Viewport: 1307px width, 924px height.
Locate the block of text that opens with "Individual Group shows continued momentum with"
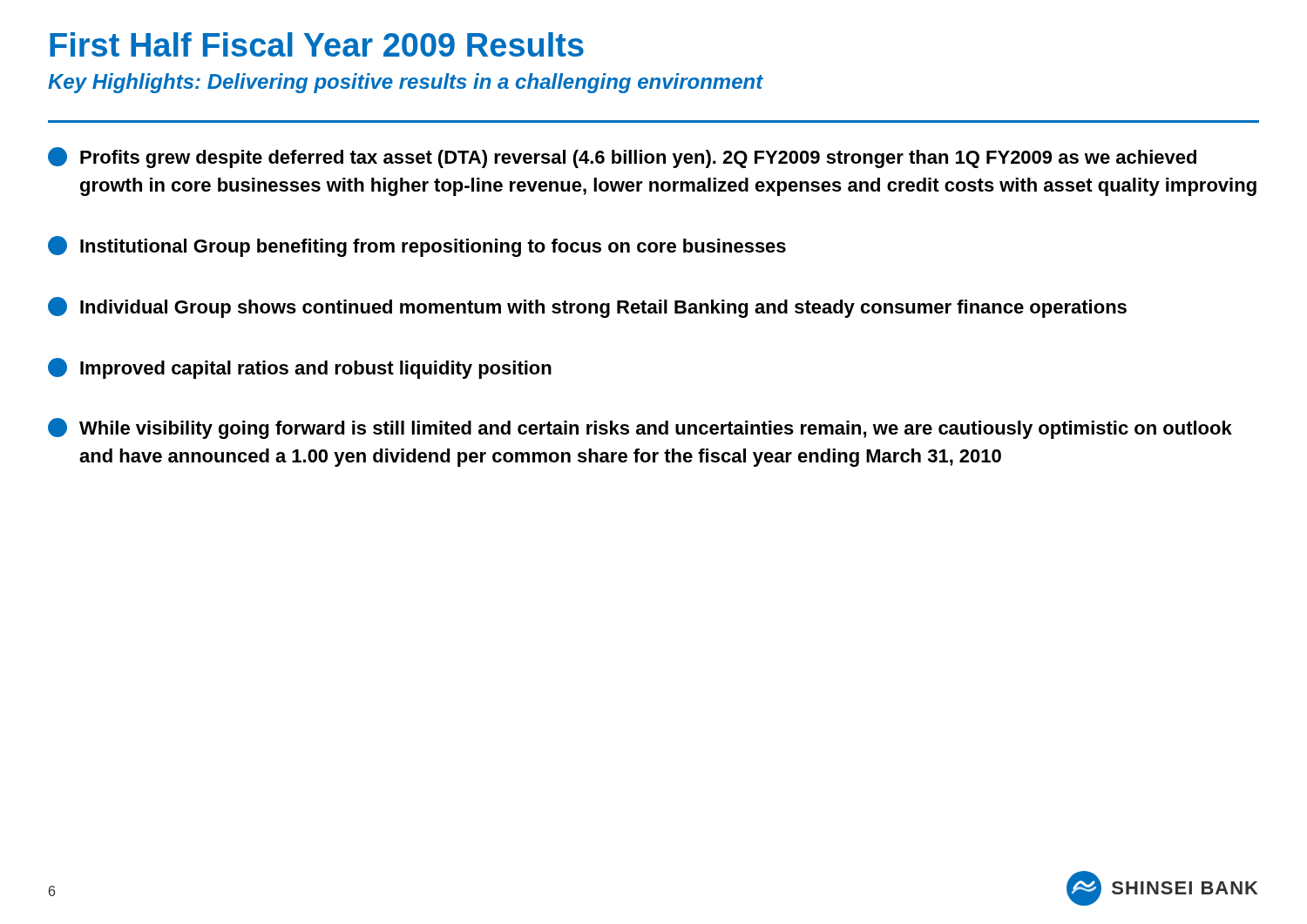pos(588,307)
